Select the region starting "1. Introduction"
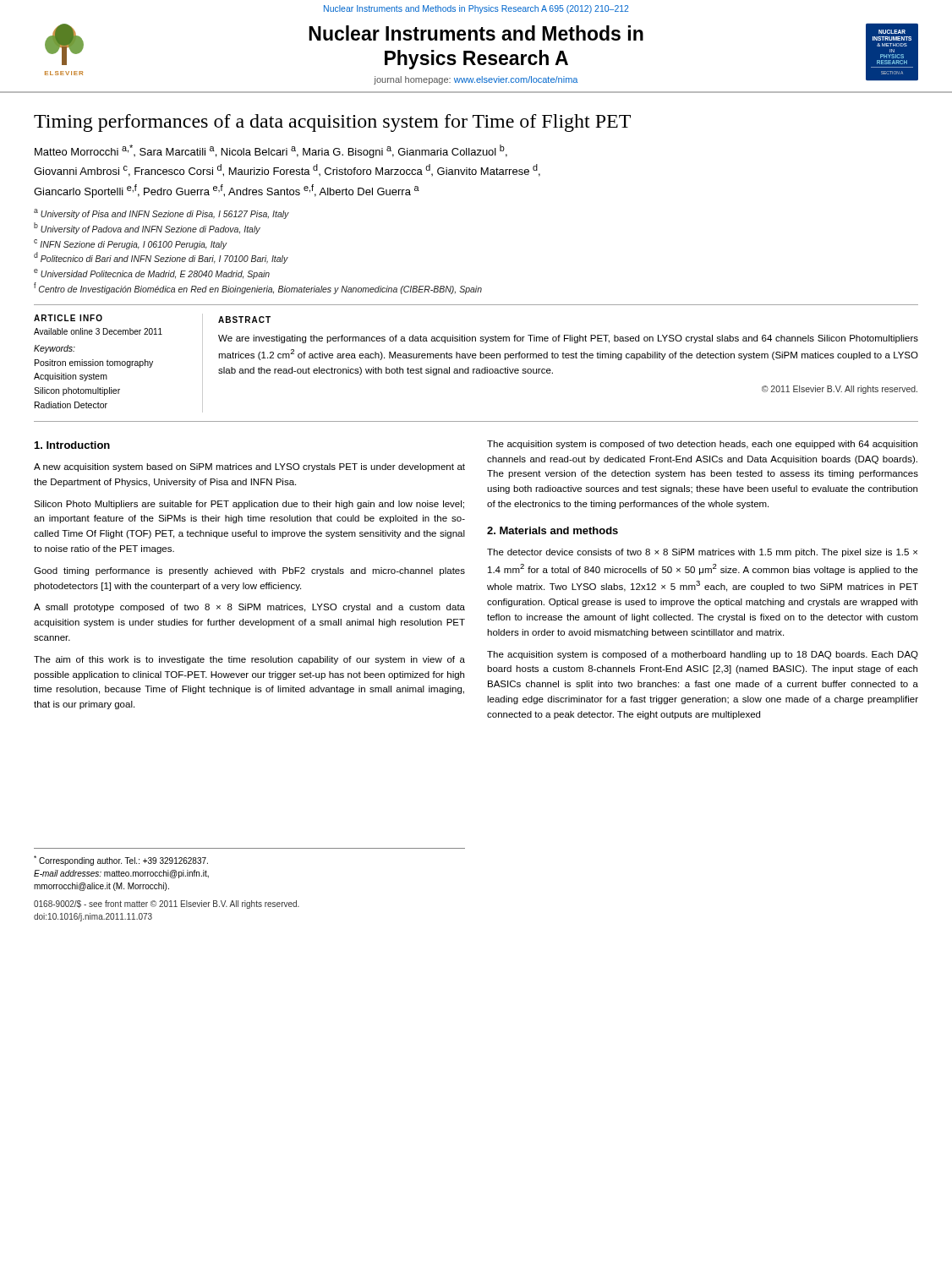Image resolution: width=952 pixels, height=1268 pixels. pos(72,445)
